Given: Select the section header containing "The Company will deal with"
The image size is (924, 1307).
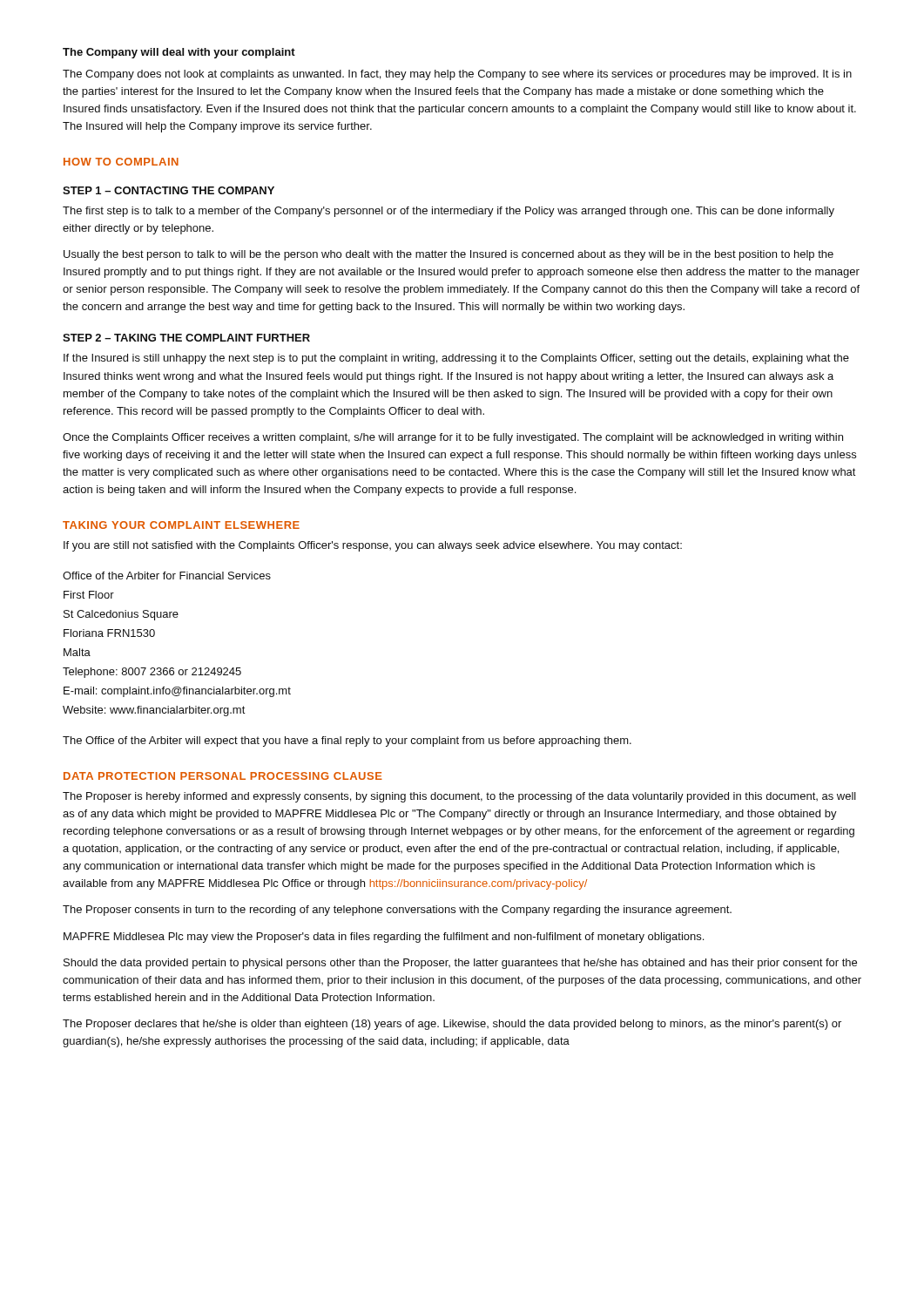Looking at the screenshot, I should pos(179,52).
